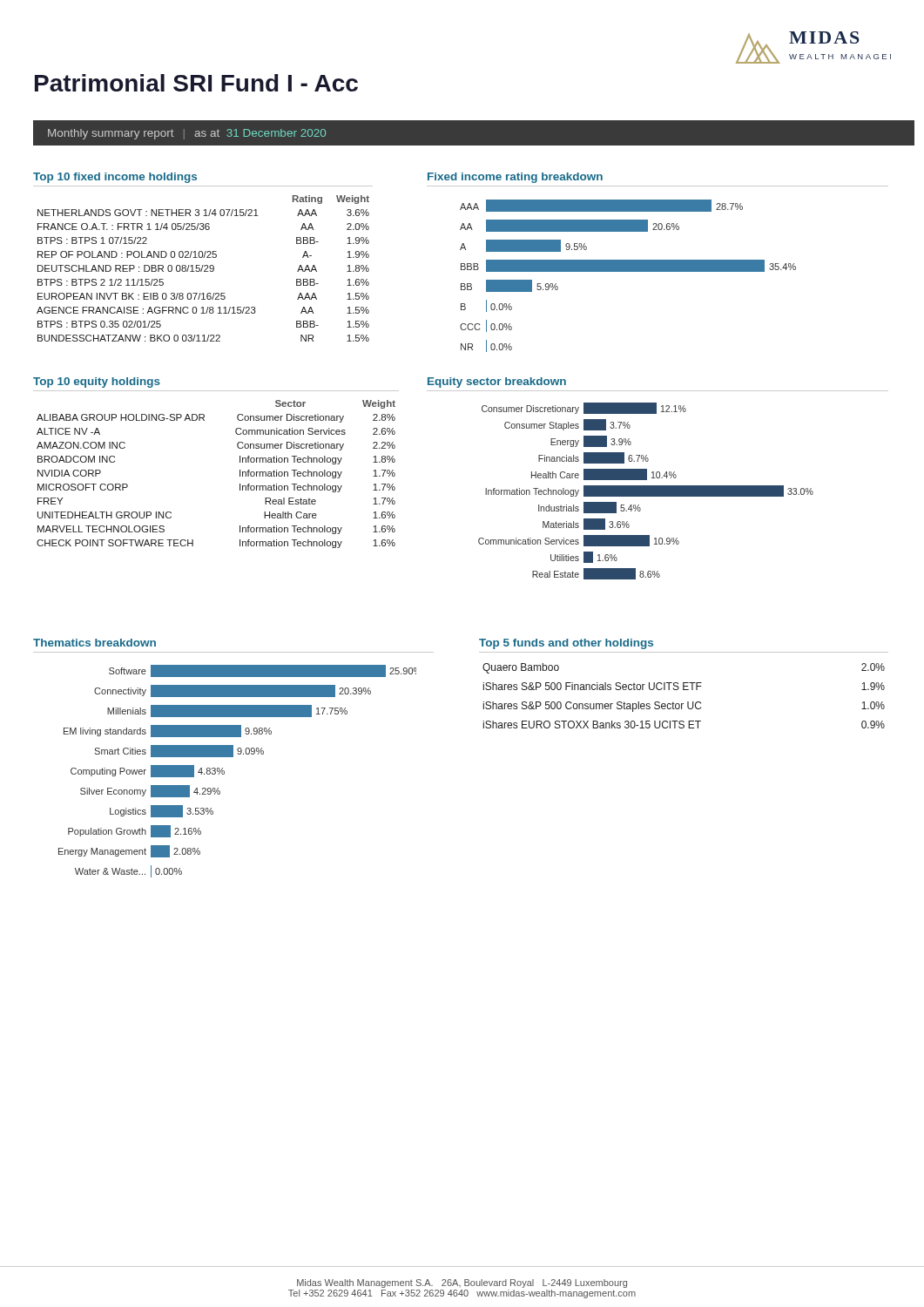The height and width of the screenshot is (1307, 924).
Task: Click on the table containing "AGENCE FRANCAISE : AGFRNC"
Action: click(203, 257)
